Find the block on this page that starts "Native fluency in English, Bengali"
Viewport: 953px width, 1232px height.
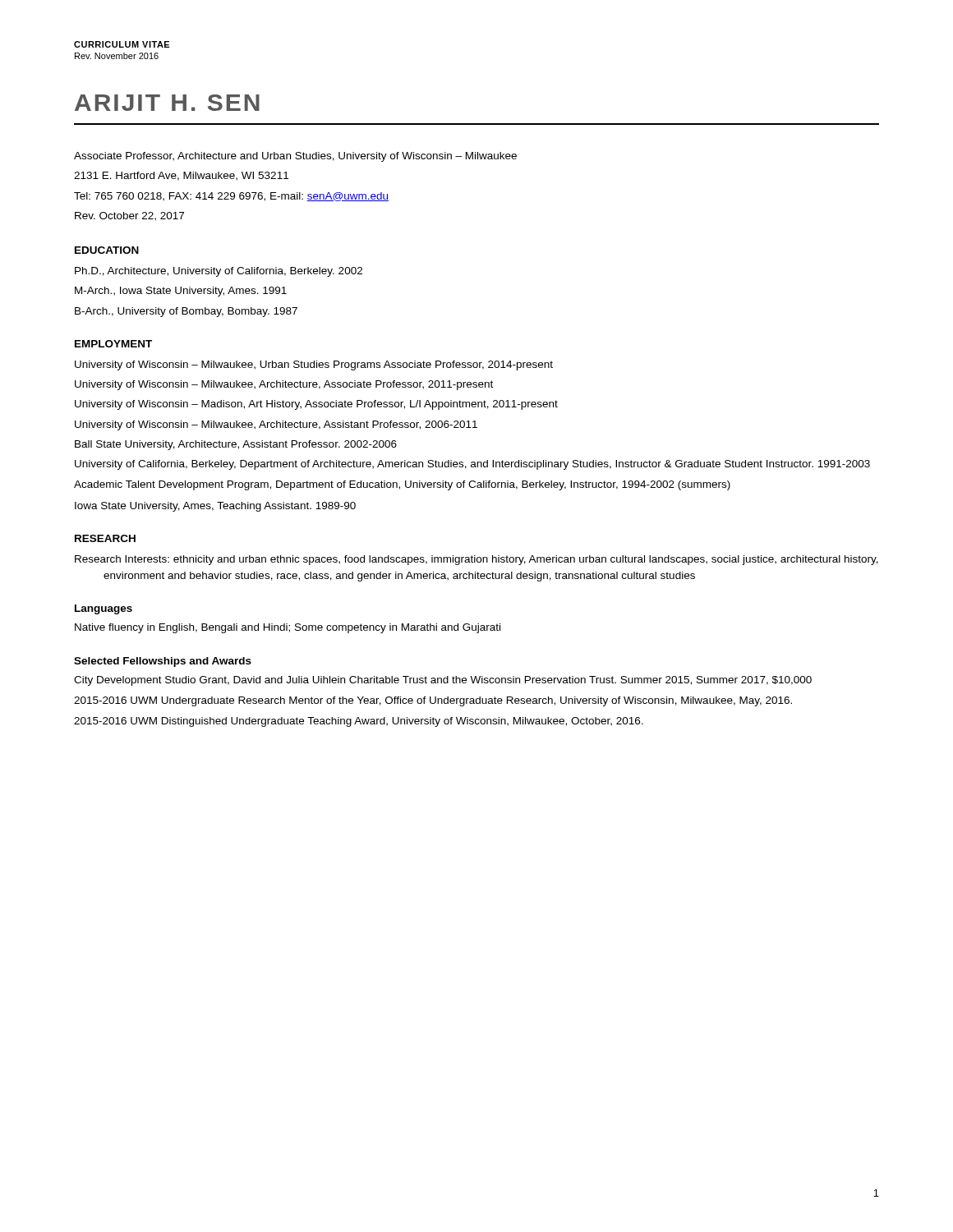tap(288, 627)
